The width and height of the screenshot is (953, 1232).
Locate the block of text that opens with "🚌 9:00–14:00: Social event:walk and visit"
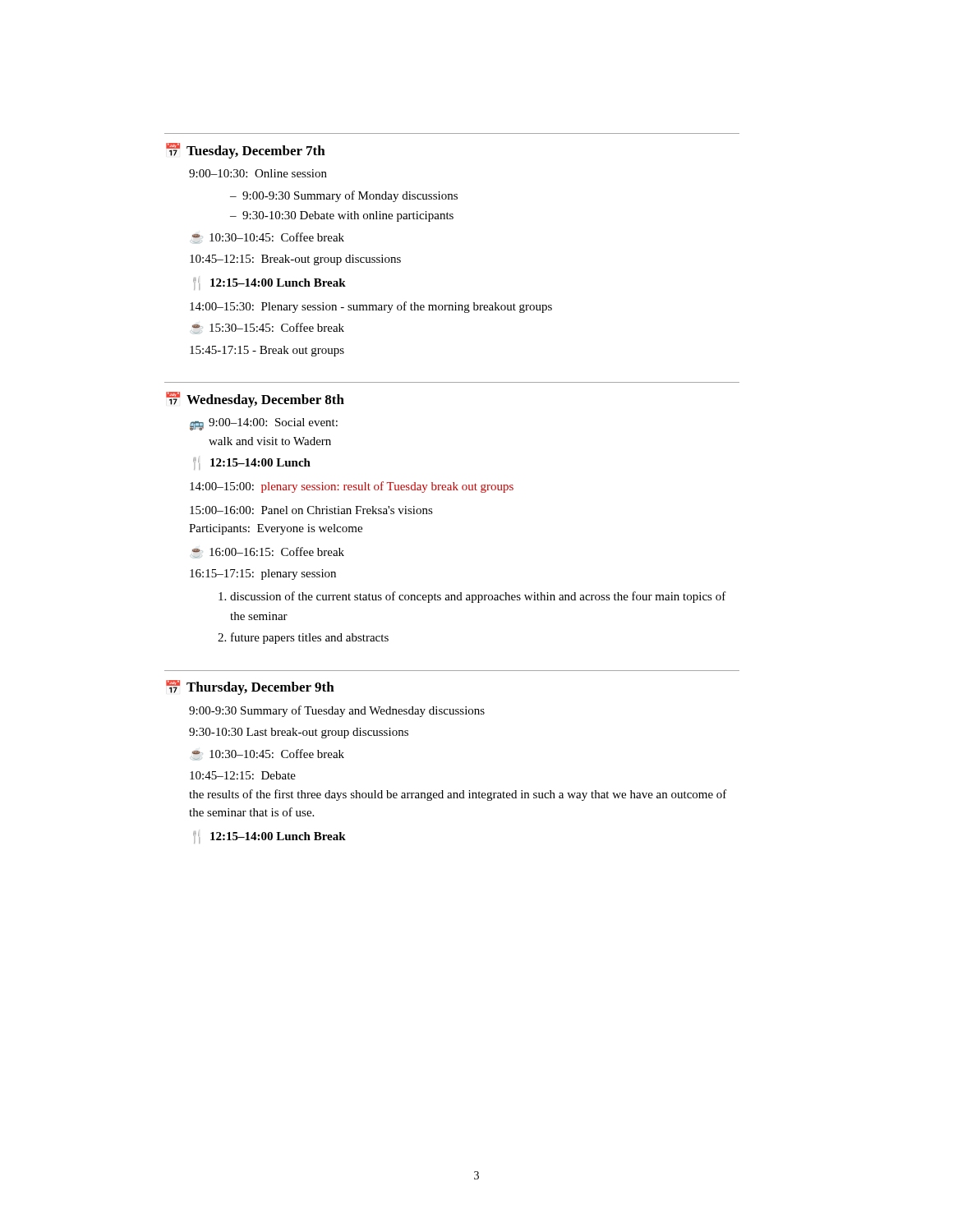tap(264, 432)
